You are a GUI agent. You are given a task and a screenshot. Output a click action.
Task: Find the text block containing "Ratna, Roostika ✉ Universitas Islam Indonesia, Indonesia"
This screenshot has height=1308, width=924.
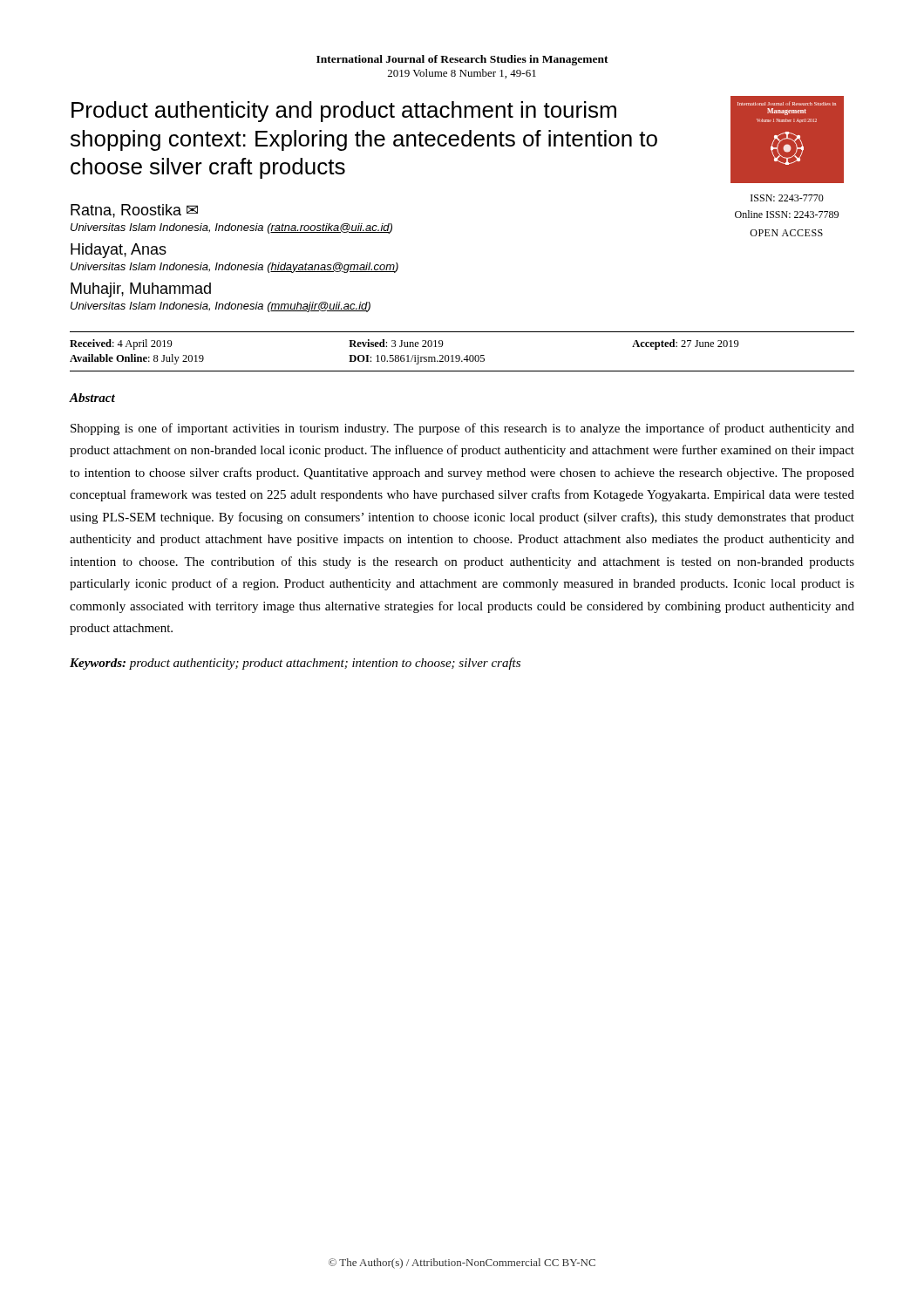coord(381,256)
